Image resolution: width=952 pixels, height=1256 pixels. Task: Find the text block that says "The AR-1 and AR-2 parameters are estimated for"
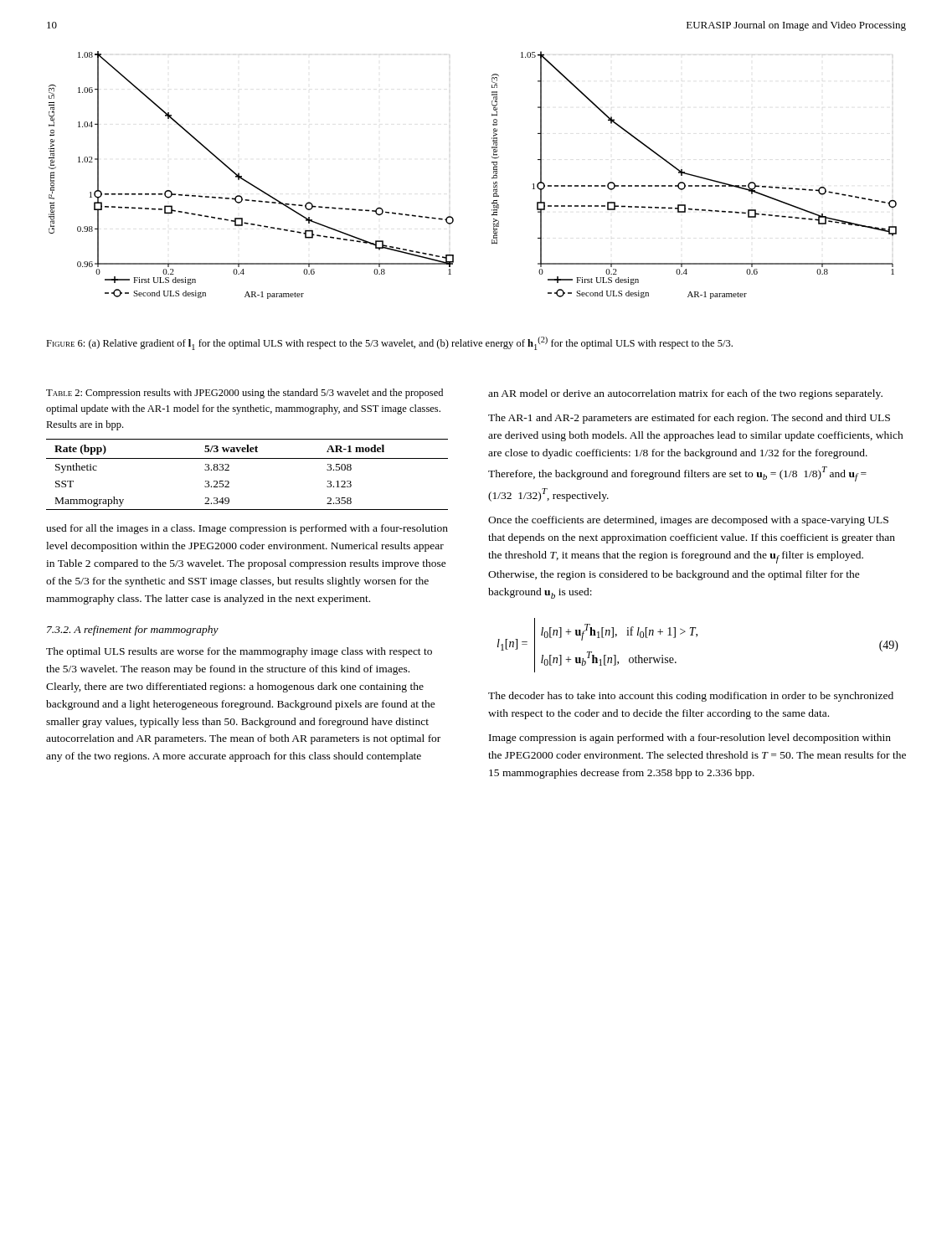click(696, 456)
